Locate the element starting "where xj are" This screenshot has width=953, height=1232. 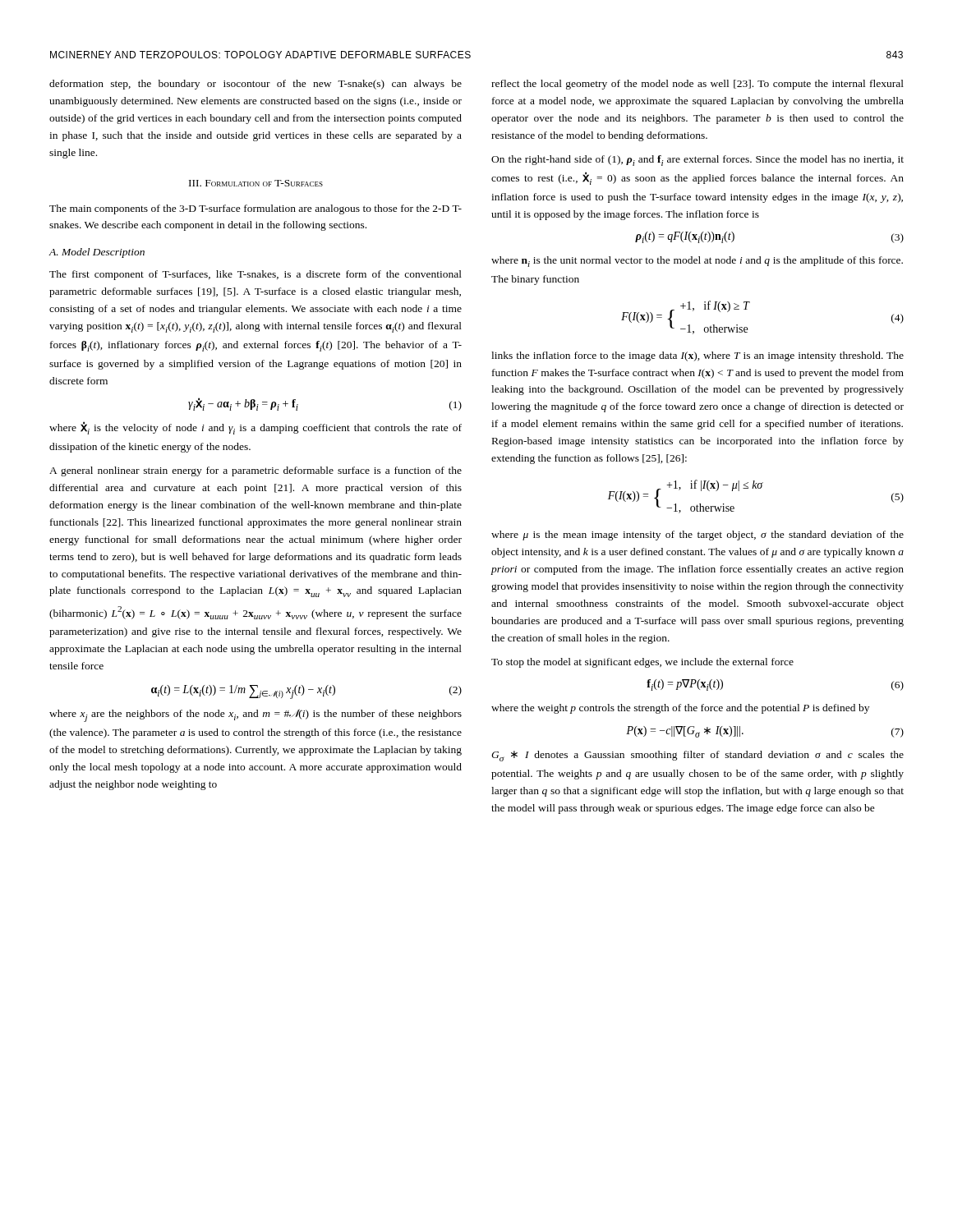pos(255,749)
